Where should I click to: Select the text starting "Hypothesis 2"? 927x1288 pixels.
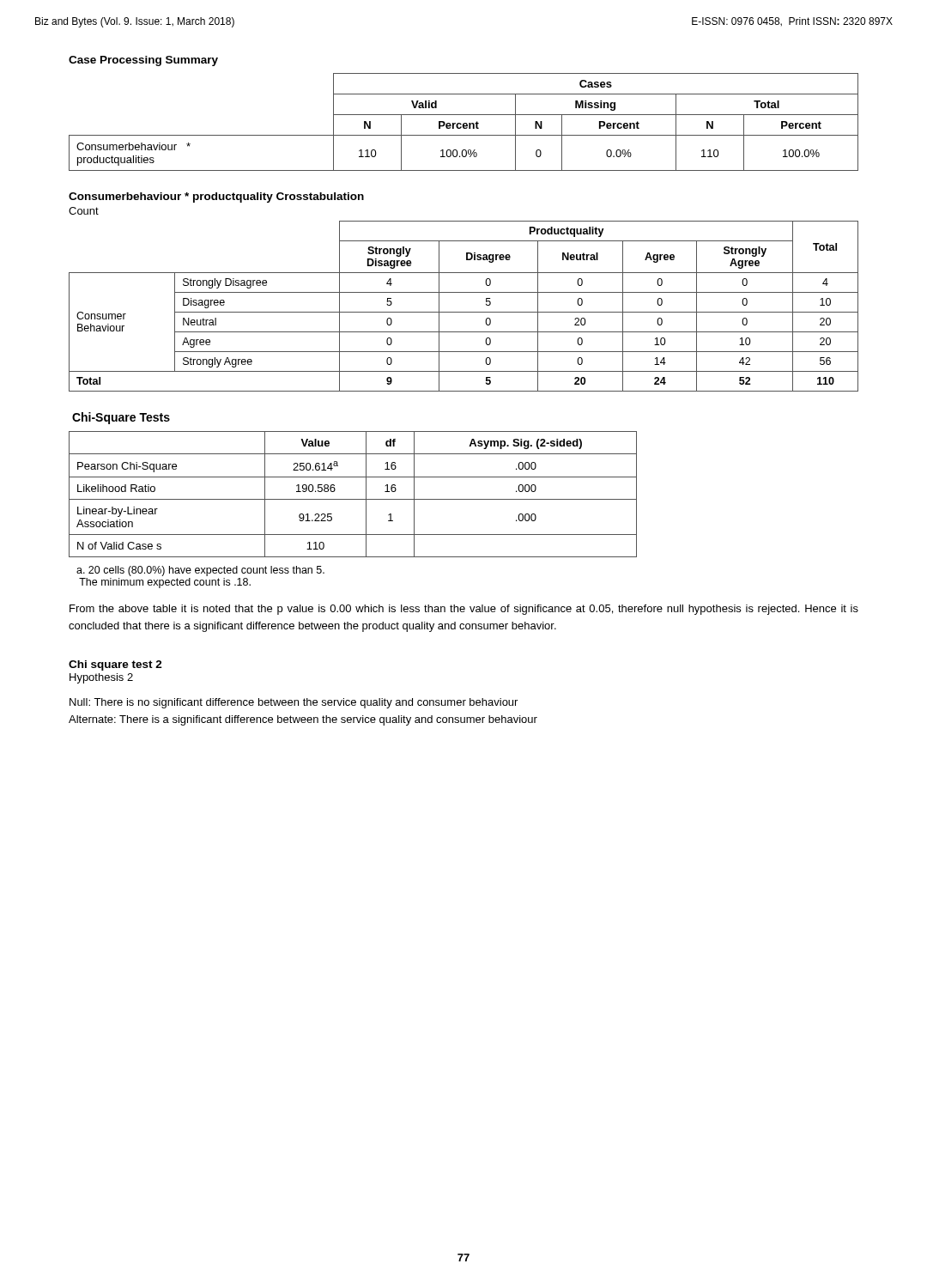click(101, 677)
